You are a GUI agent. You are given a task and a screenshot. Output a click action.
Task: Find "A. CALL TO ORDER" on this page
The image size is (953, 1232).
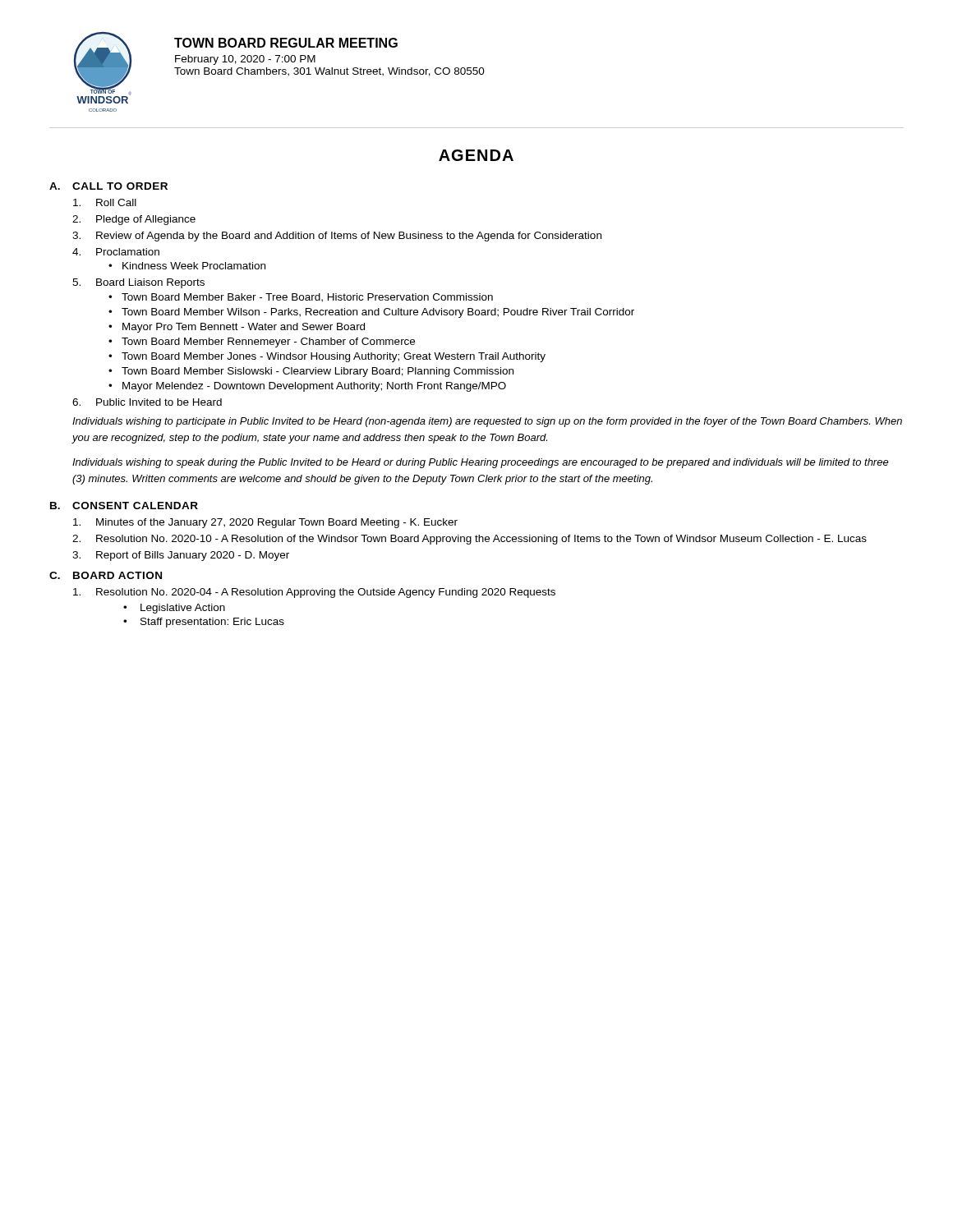point(109,186)
